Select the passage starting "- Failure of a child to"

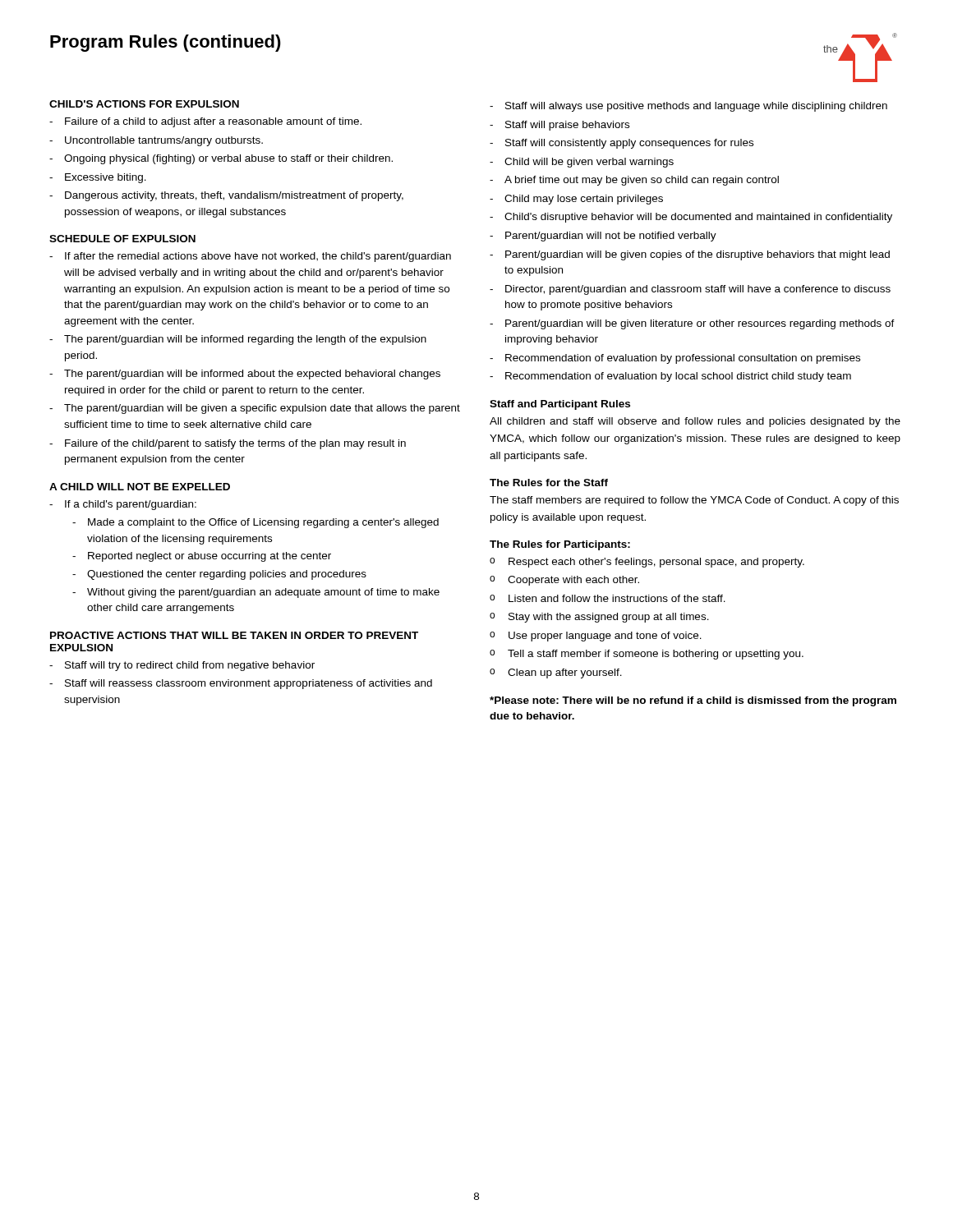click(x=255, y=121)
